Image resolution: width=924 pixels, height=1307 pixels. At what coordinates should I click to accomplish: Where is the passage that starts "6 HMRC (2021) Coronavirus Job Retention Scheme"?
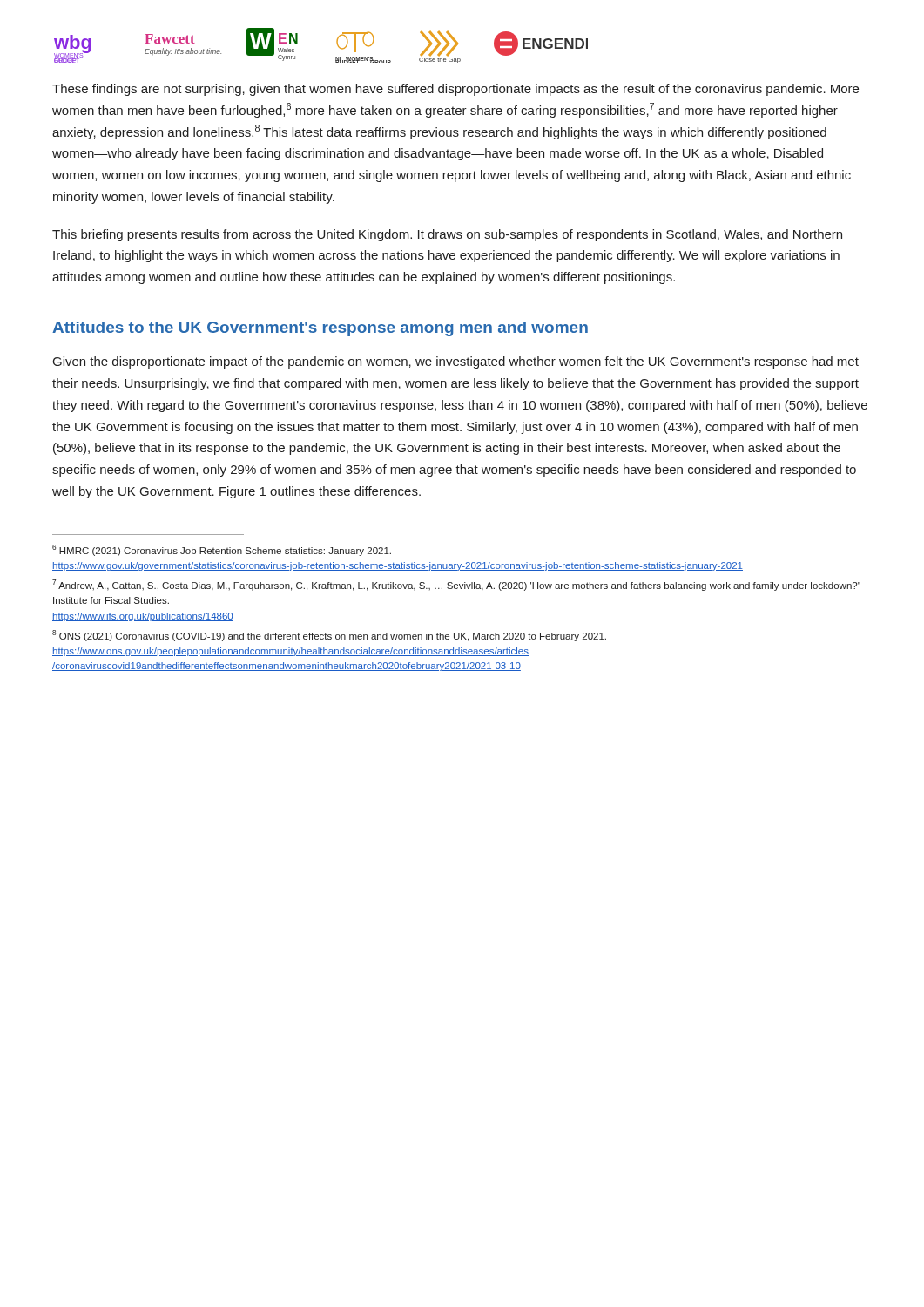pos(398,557)
